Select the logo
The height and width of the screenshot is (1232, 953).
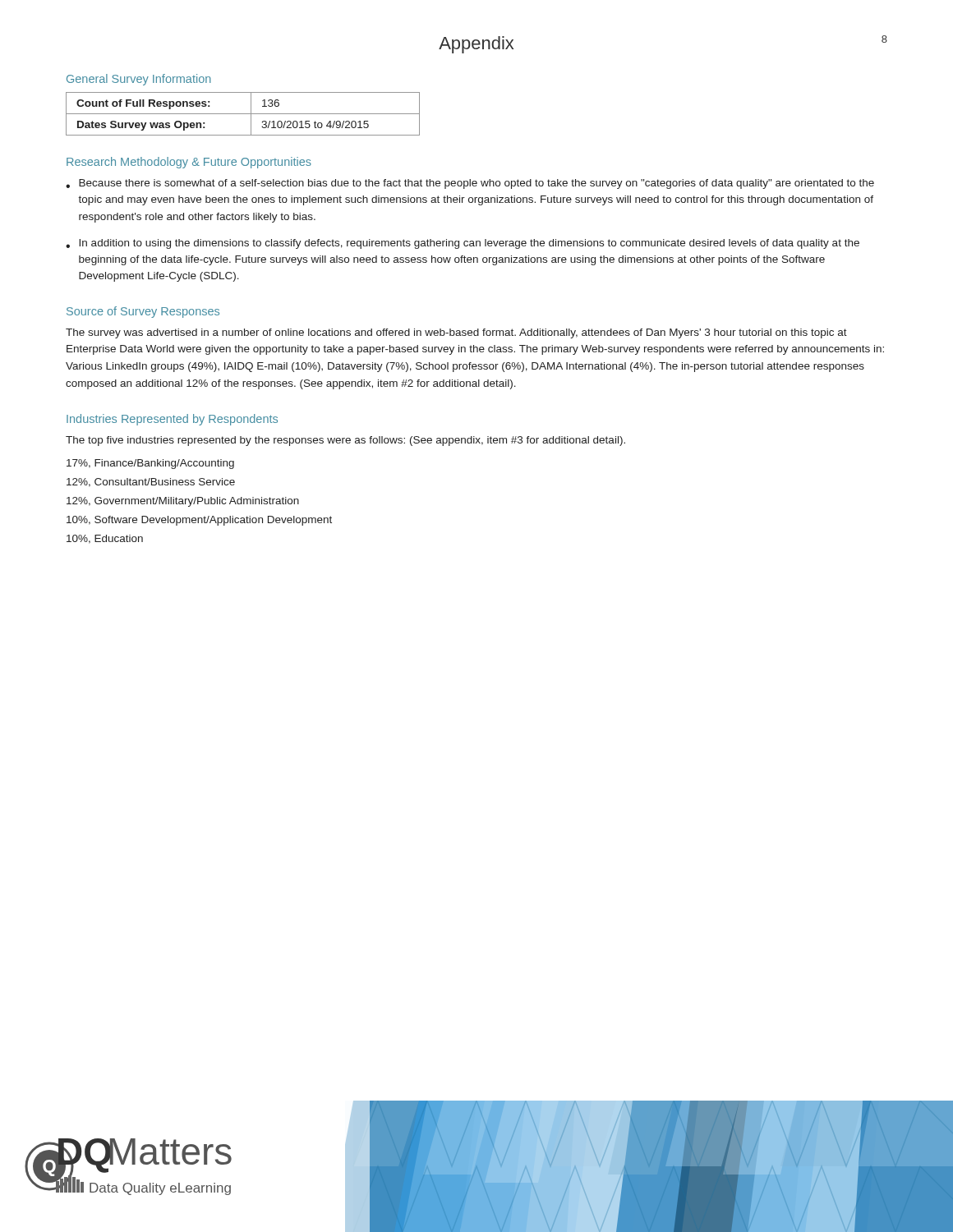tap(476, 1166)
